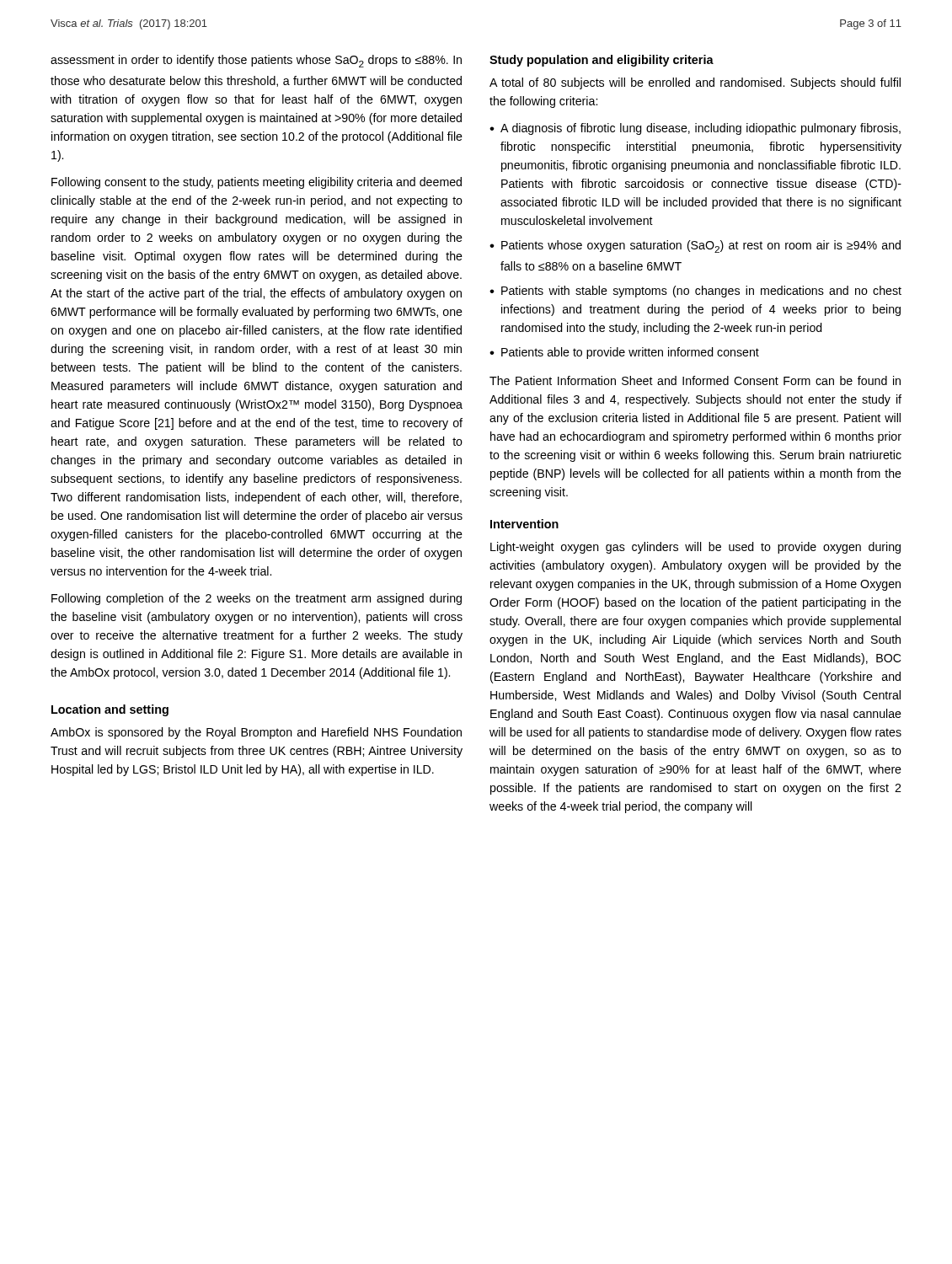The image size is (952, 1264).
Task: Locate the block of text that opens with "• A diagnosis of fibrotic"
Action: 695,175
